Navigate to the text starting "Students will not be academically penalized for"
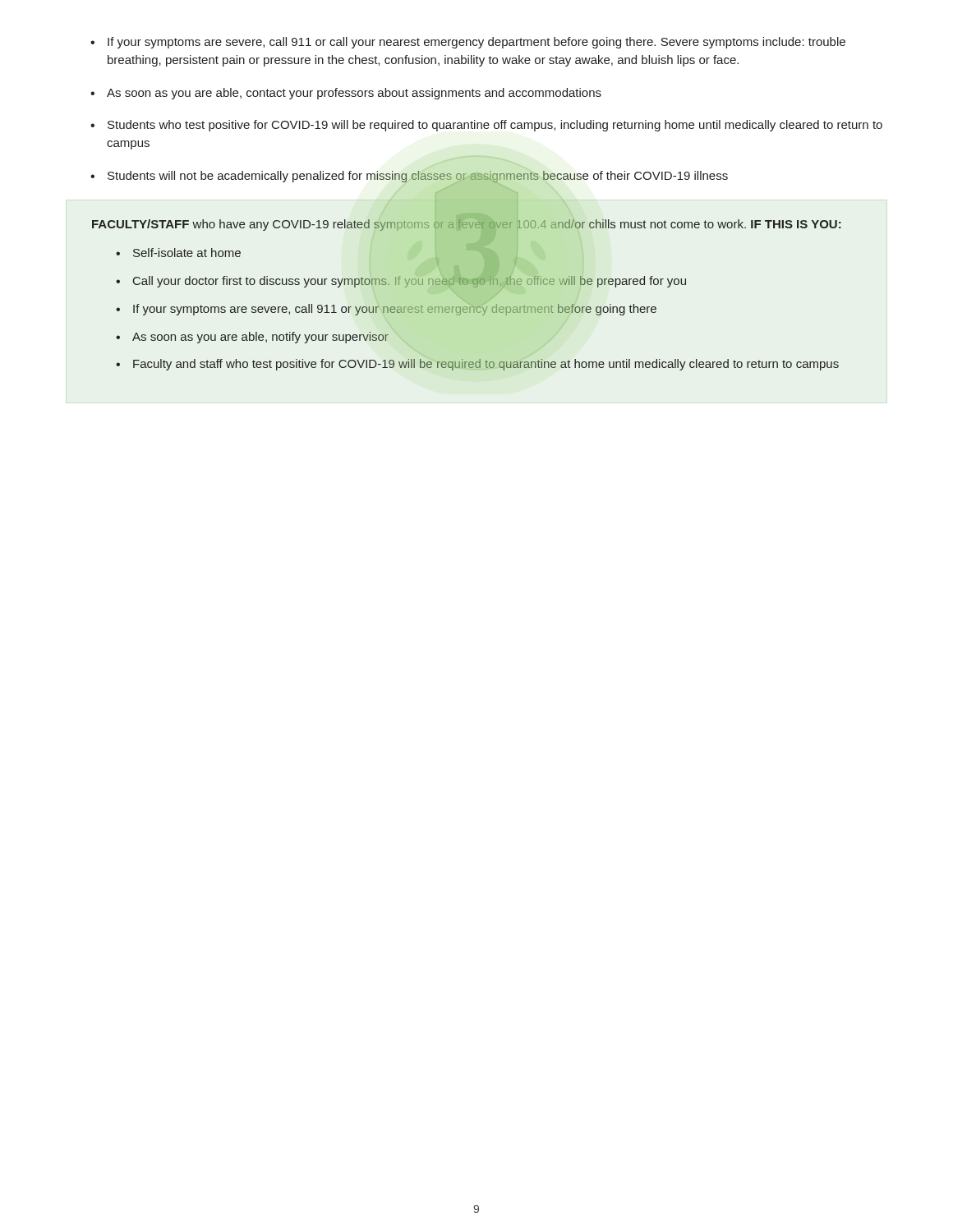 point(476,175)
